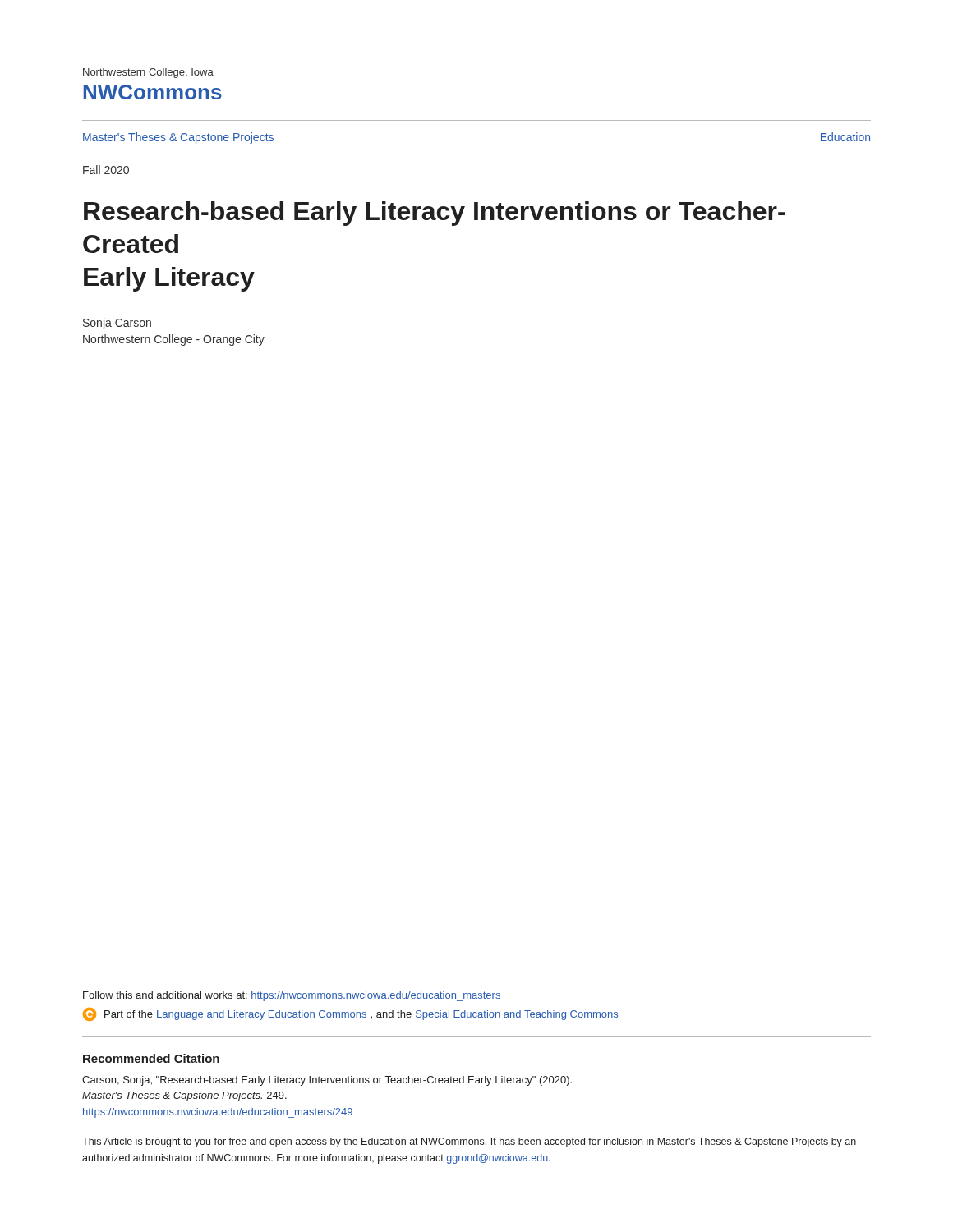Select the text block containing "Northwestern College -"
The image size is (953, 1232).
click(x=173, y=339)
